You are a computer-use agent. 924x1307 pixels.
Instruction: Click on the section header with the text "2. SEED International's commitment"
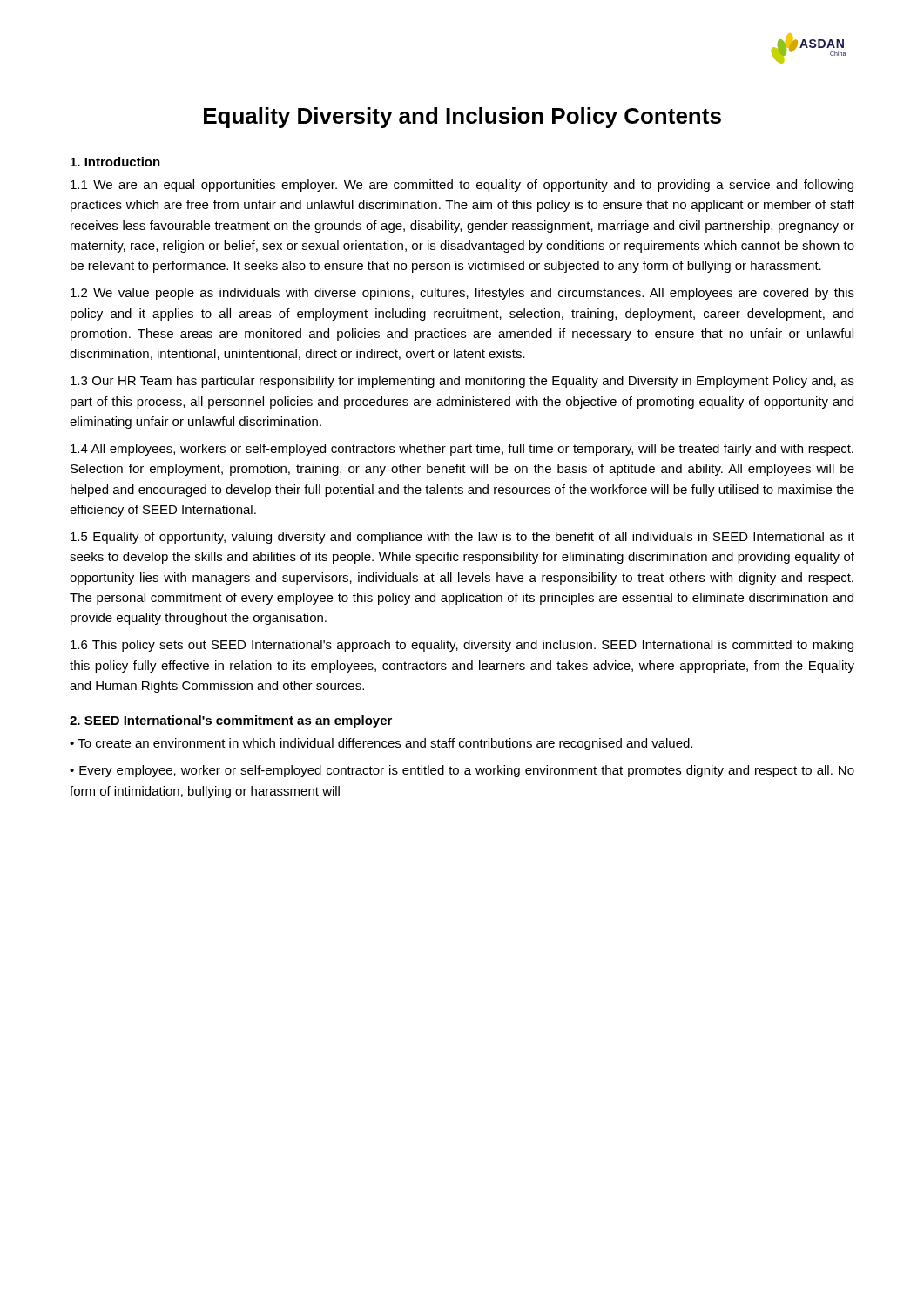[x=231, y=720]
